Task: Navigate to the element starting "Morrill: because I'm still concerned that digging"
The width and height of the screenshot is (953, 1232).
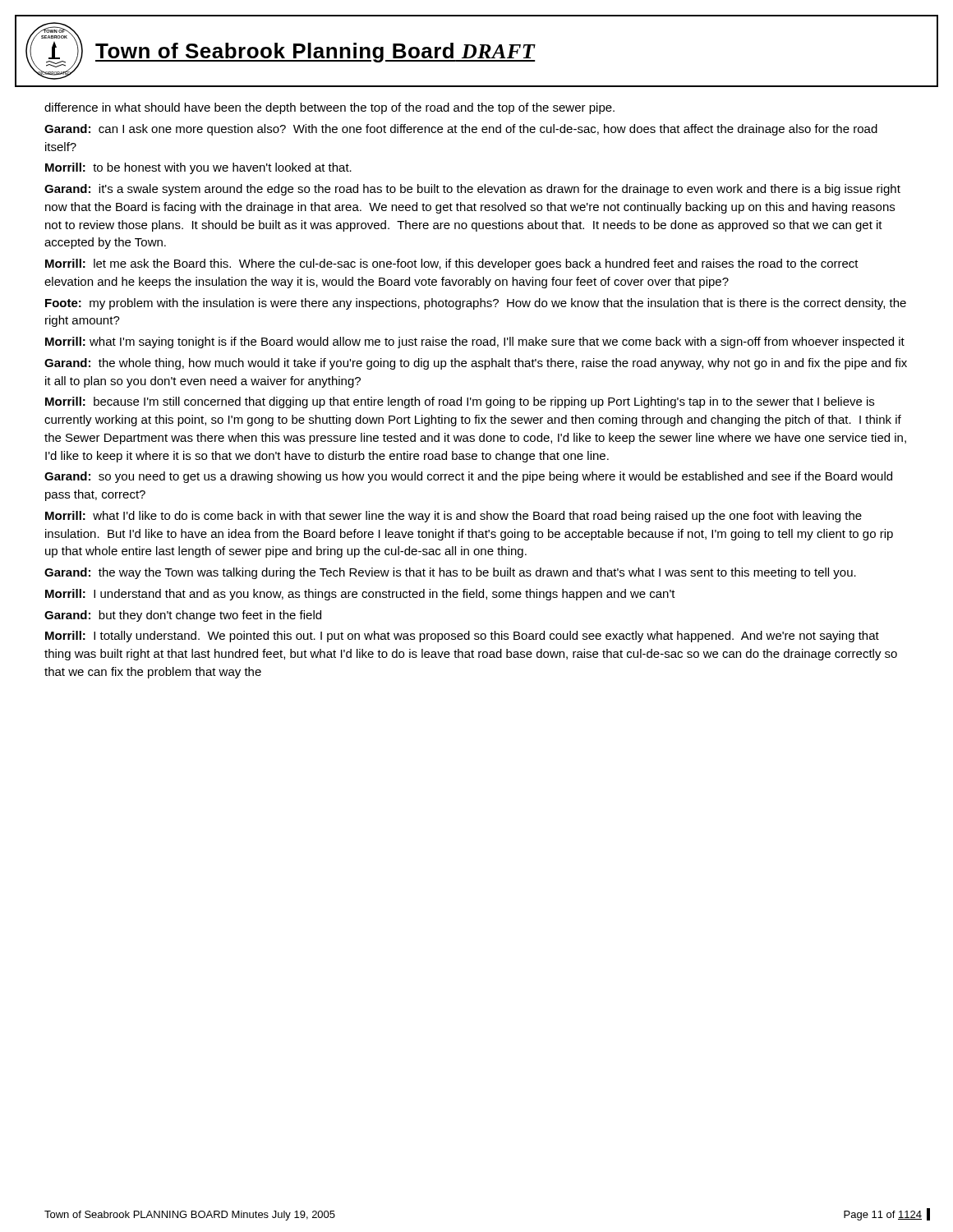Action: [x=476, y=428]
